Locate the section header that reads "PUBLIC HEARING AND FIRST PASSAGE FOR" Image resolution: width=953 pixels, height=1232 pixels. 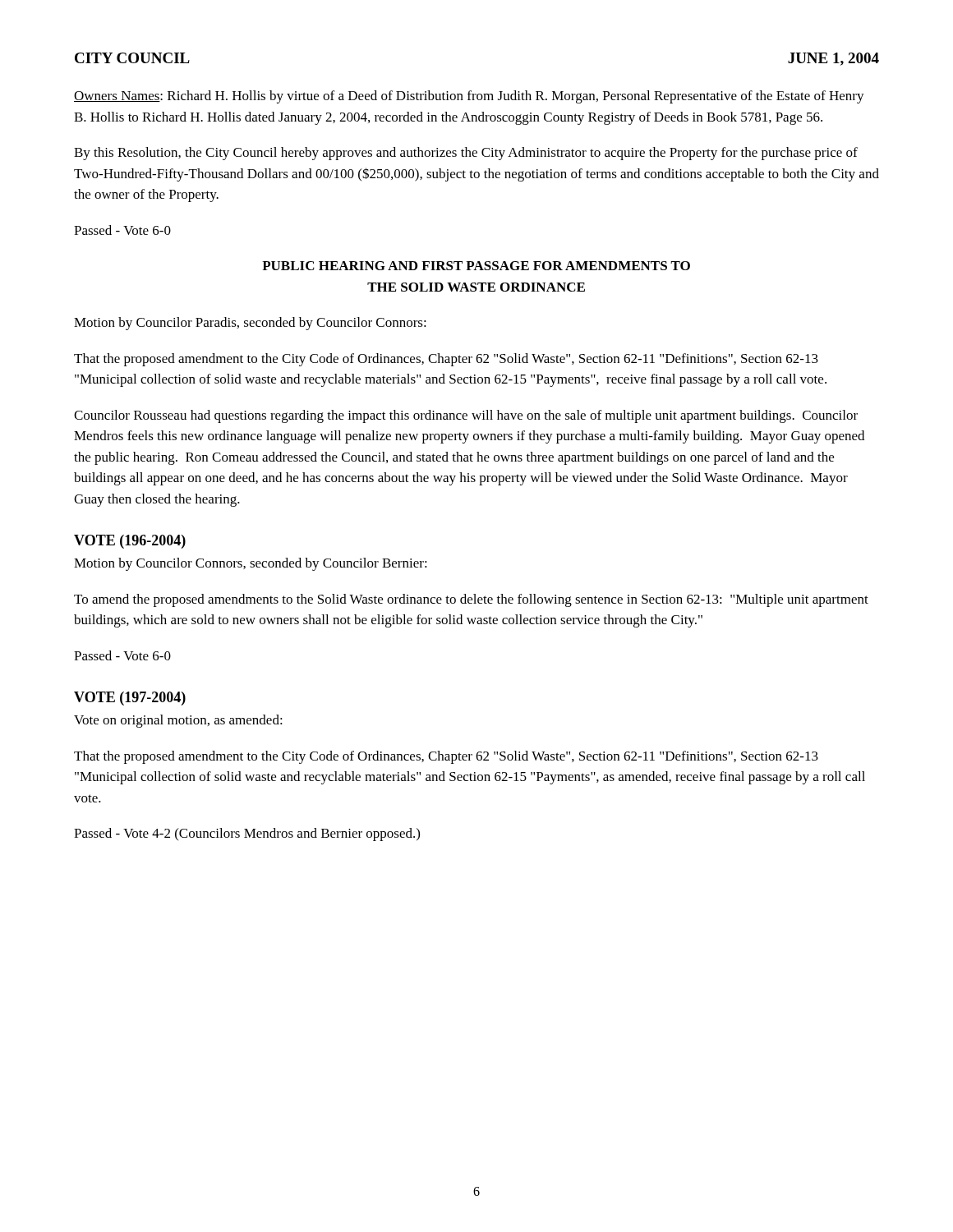tap(476, 276)
